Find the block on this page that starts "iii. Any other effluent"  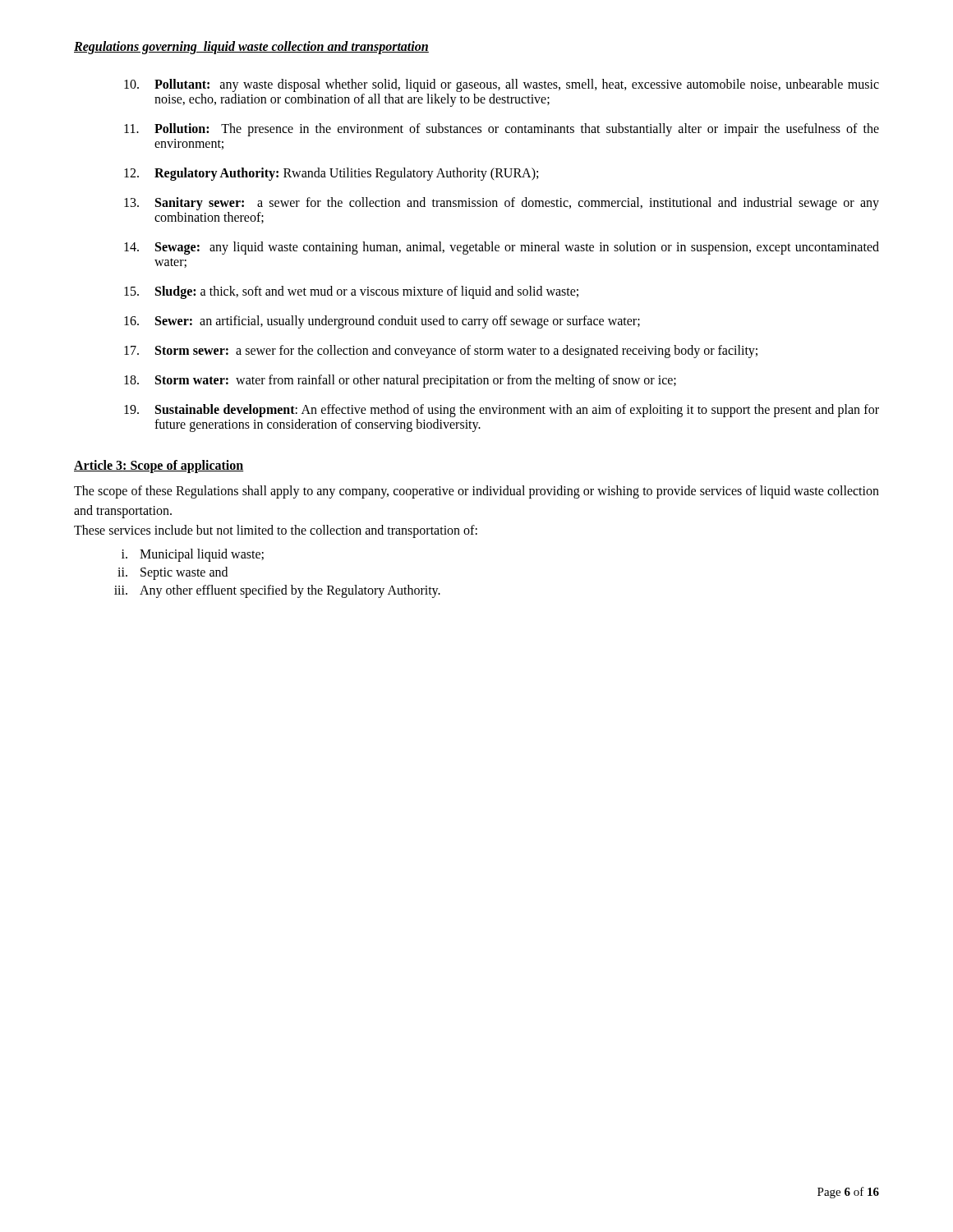pos(270,590)
